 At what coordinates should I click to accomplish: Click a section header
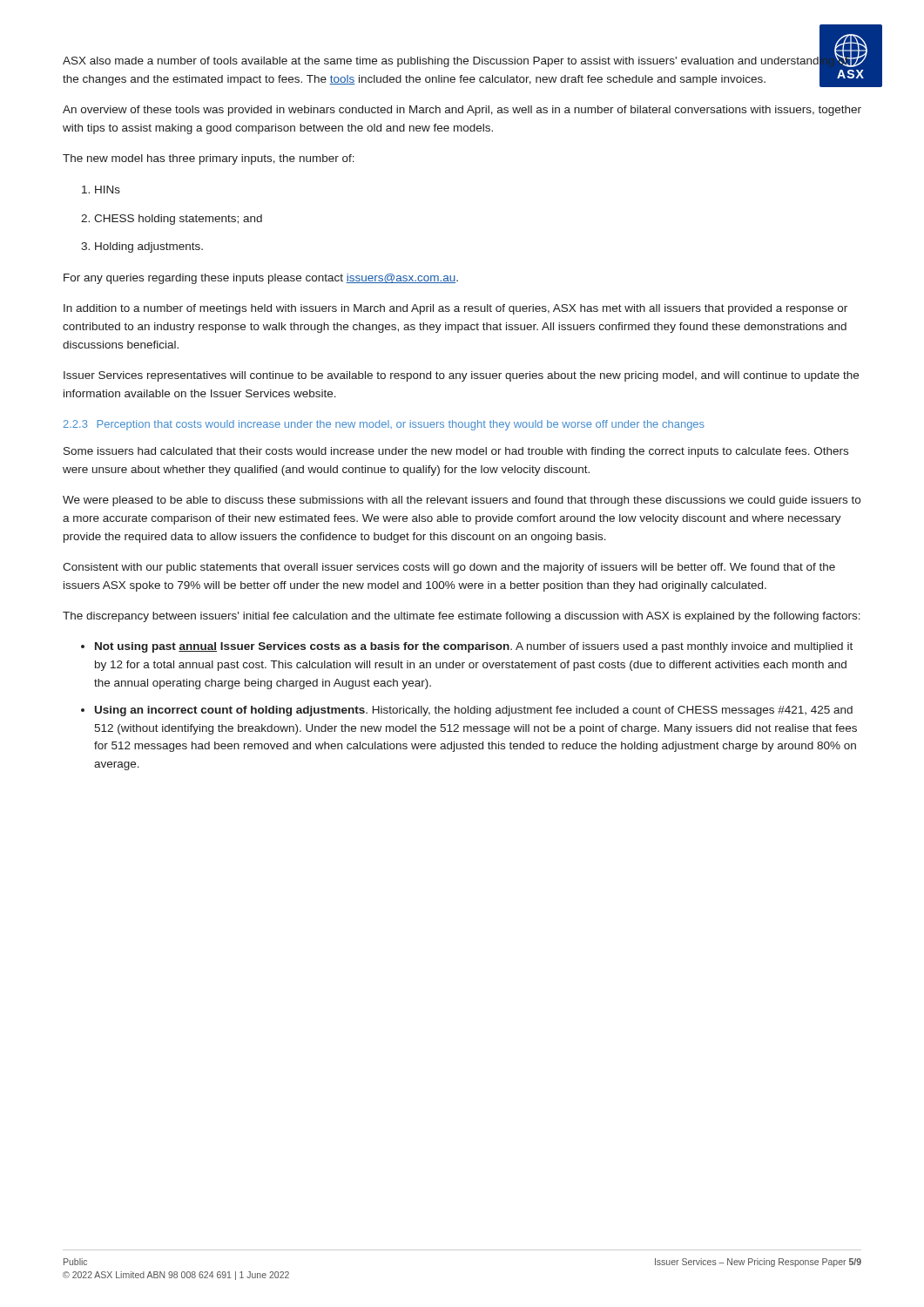point(462,424)
